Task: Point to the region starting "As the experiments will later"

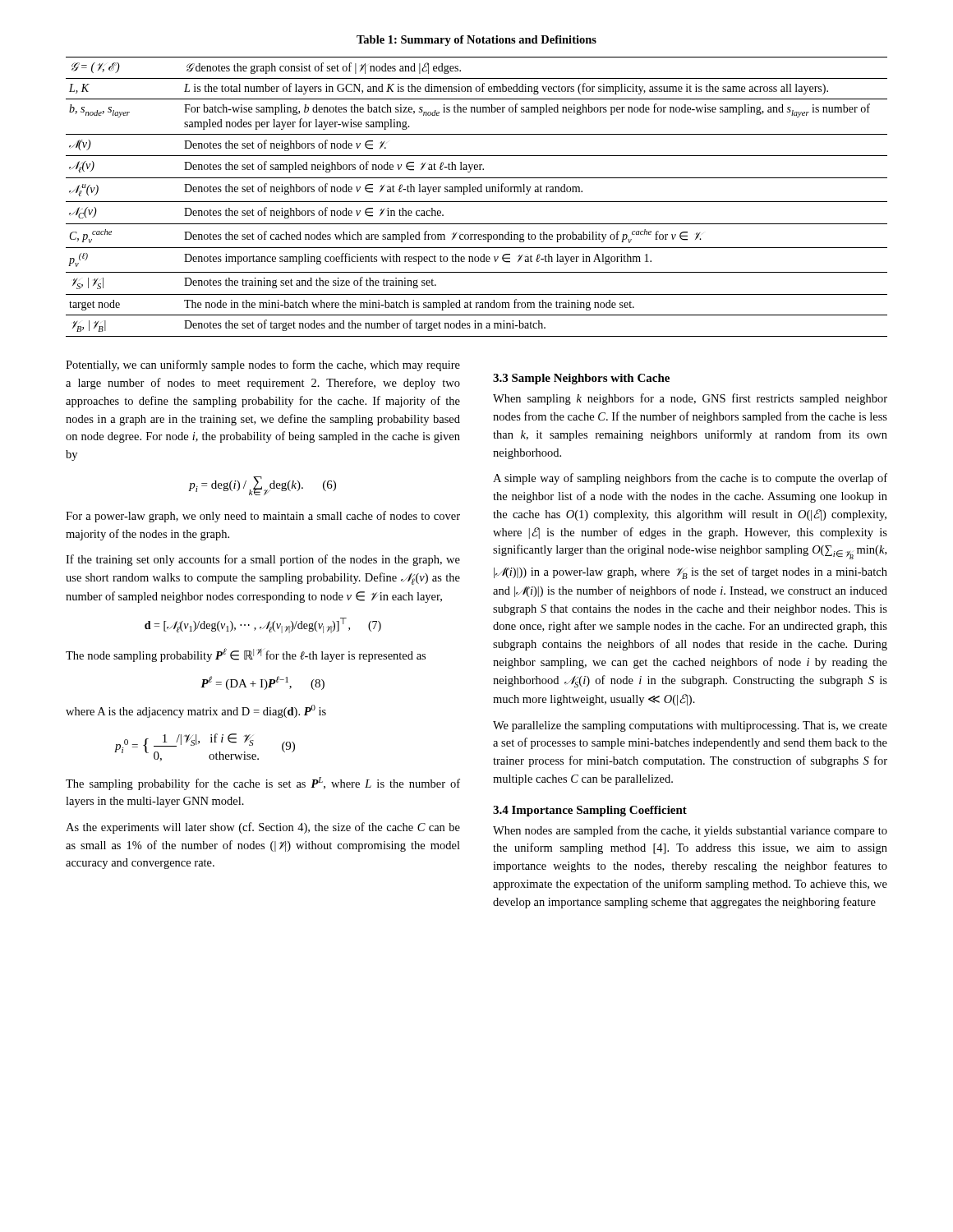Action: [263, 845]
